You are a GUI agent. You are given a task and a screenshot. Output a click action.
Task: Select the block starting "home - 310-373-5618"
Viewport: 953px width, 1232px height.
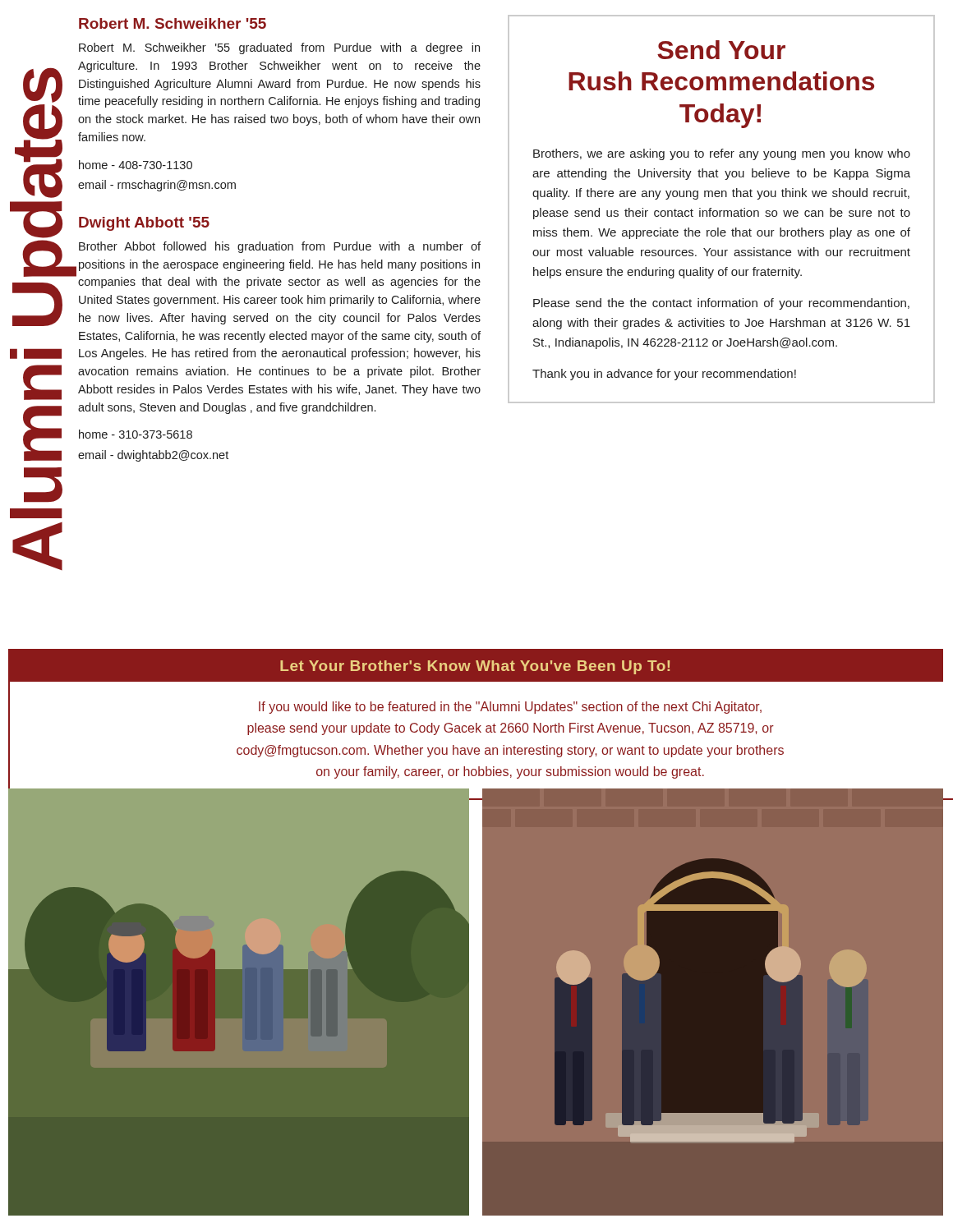point(153,445)
